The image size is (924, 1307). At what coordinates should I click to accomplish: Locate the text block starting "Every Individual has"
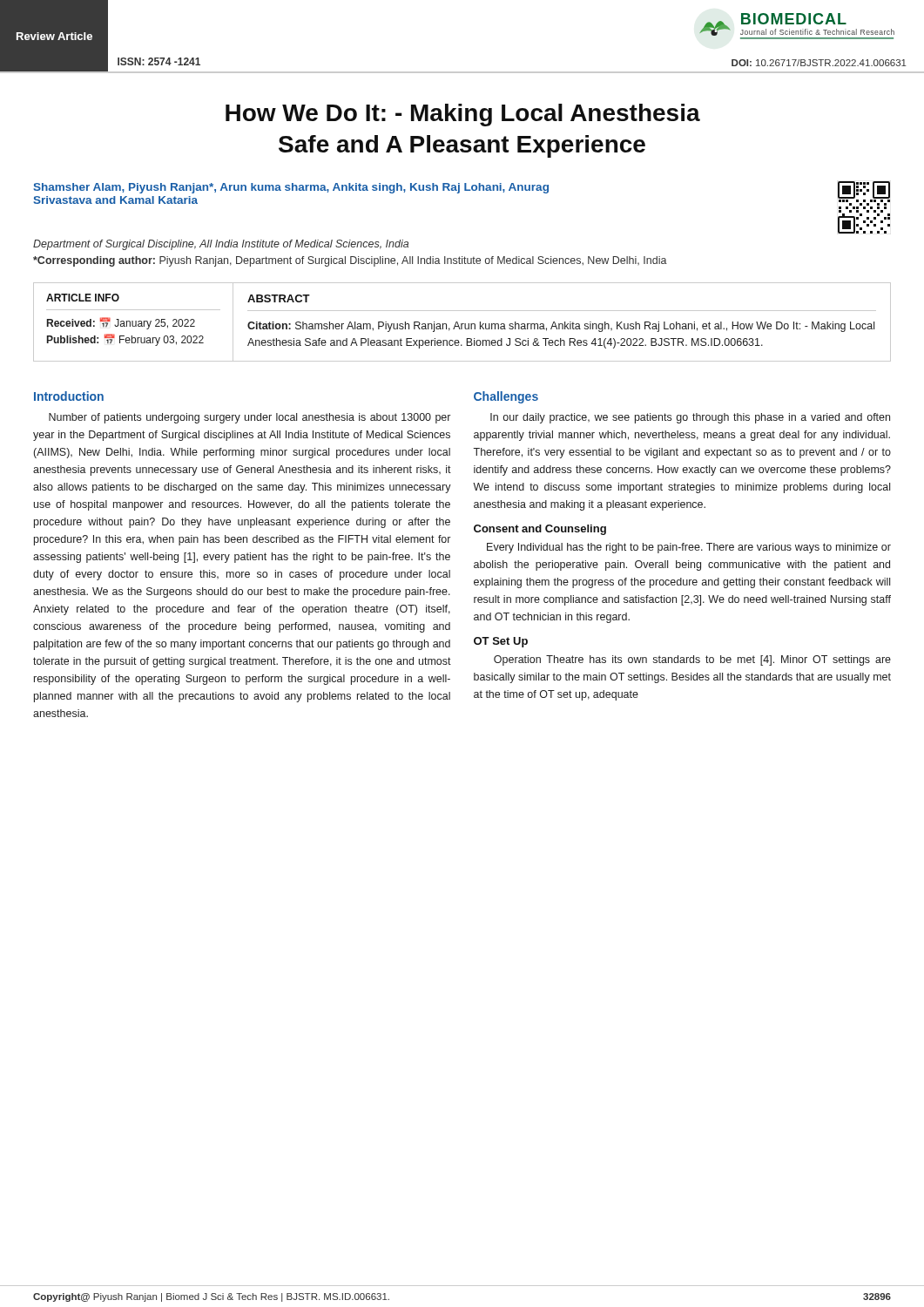[x=682, y=582]
